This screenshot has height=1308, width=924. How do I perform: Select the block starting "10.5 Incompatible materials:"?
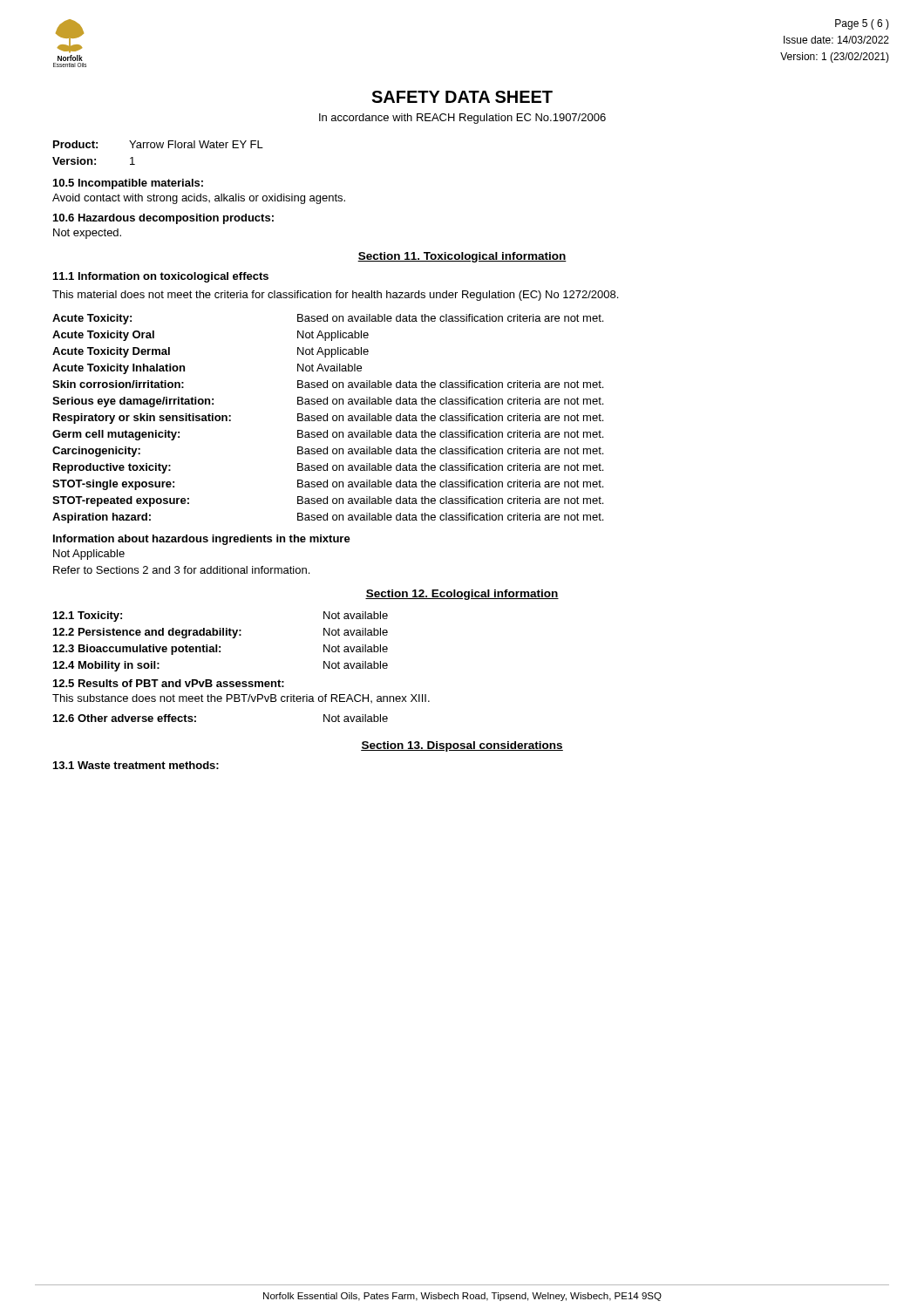point(128,183)
